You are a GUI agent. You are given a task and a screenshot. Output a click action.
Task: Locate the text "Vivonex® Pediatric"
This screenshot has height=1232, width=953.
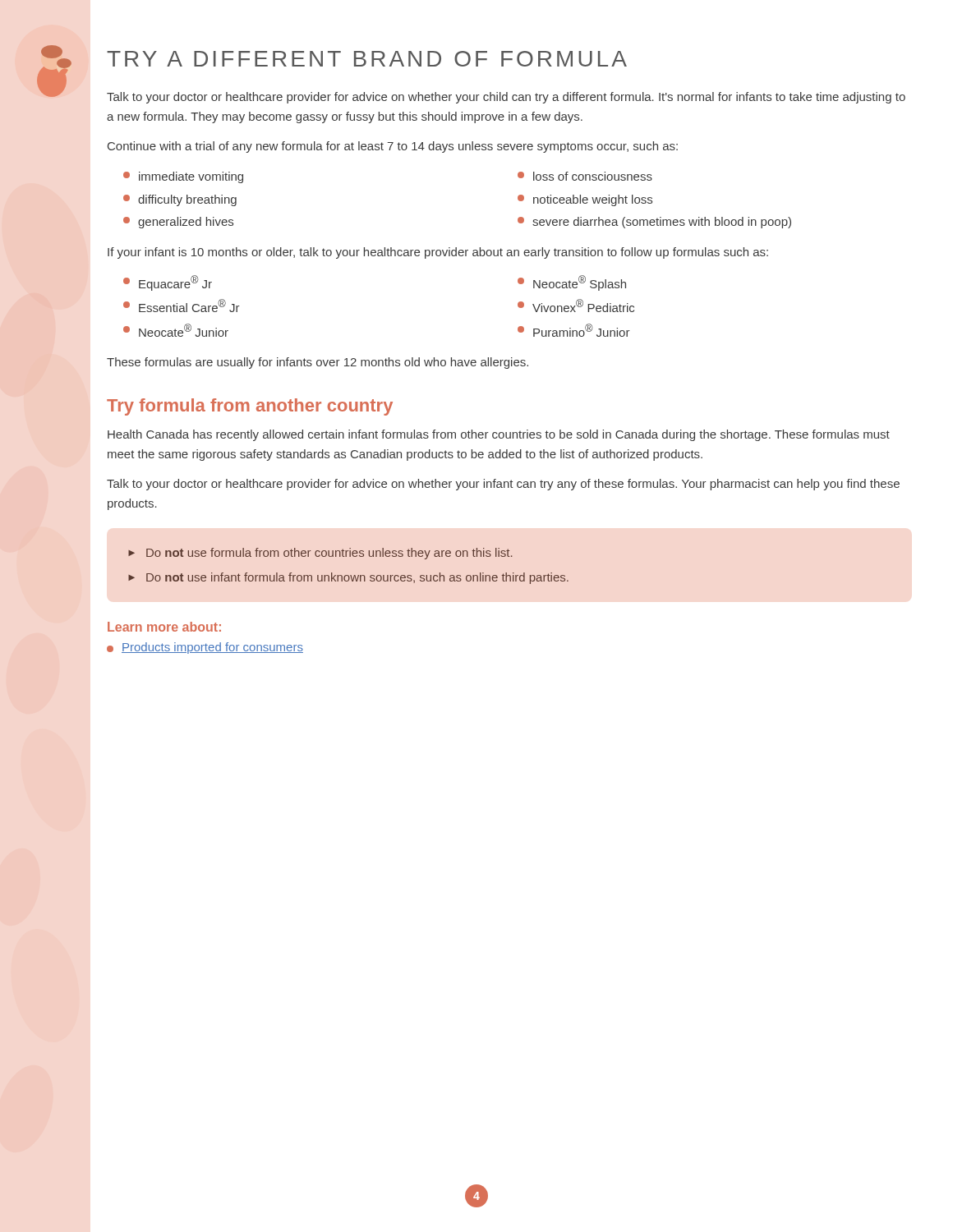click(x=576, y=307)
